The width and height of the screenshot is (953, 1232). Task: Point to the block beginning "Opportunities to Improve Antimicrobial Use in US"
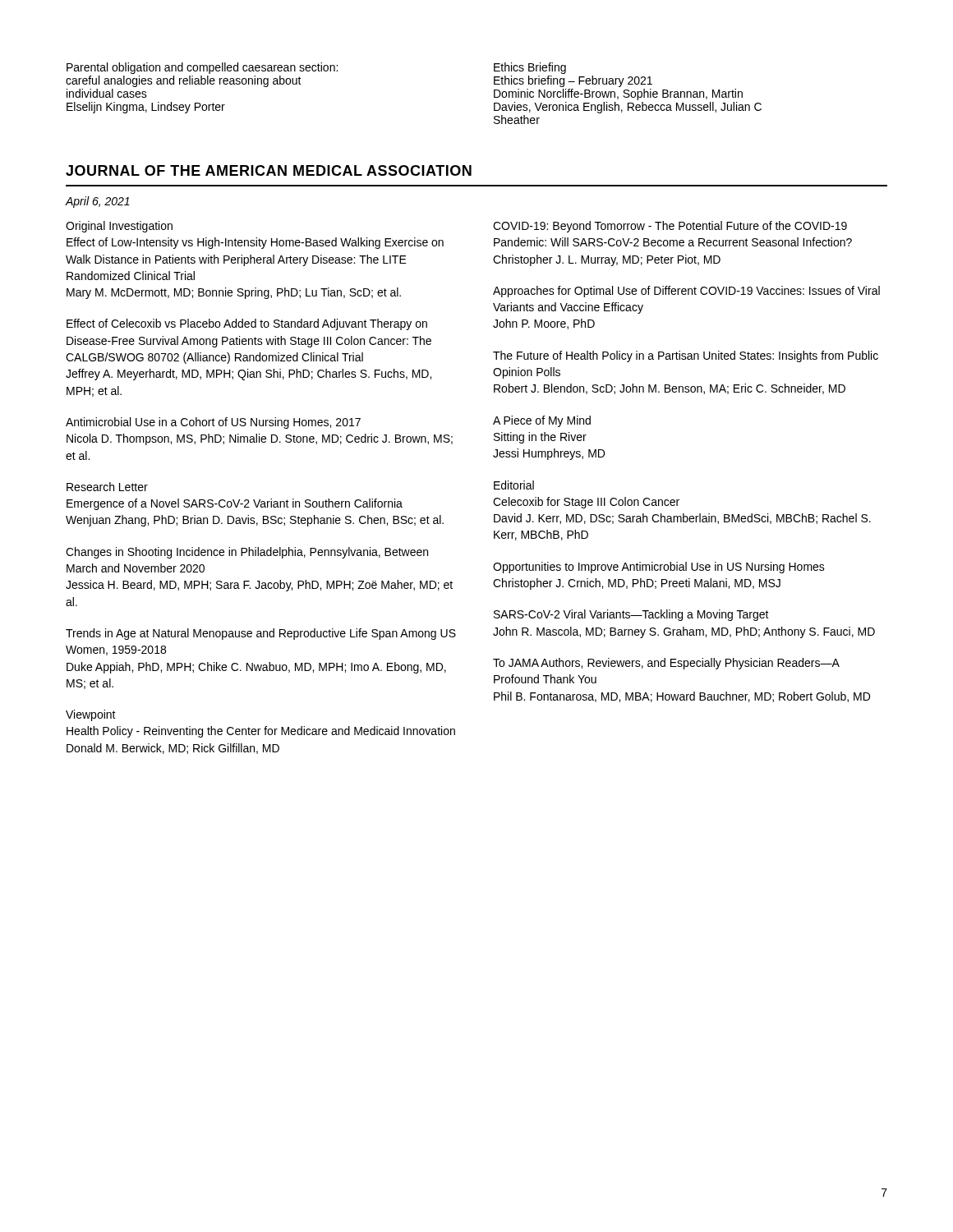coord(690,575)
